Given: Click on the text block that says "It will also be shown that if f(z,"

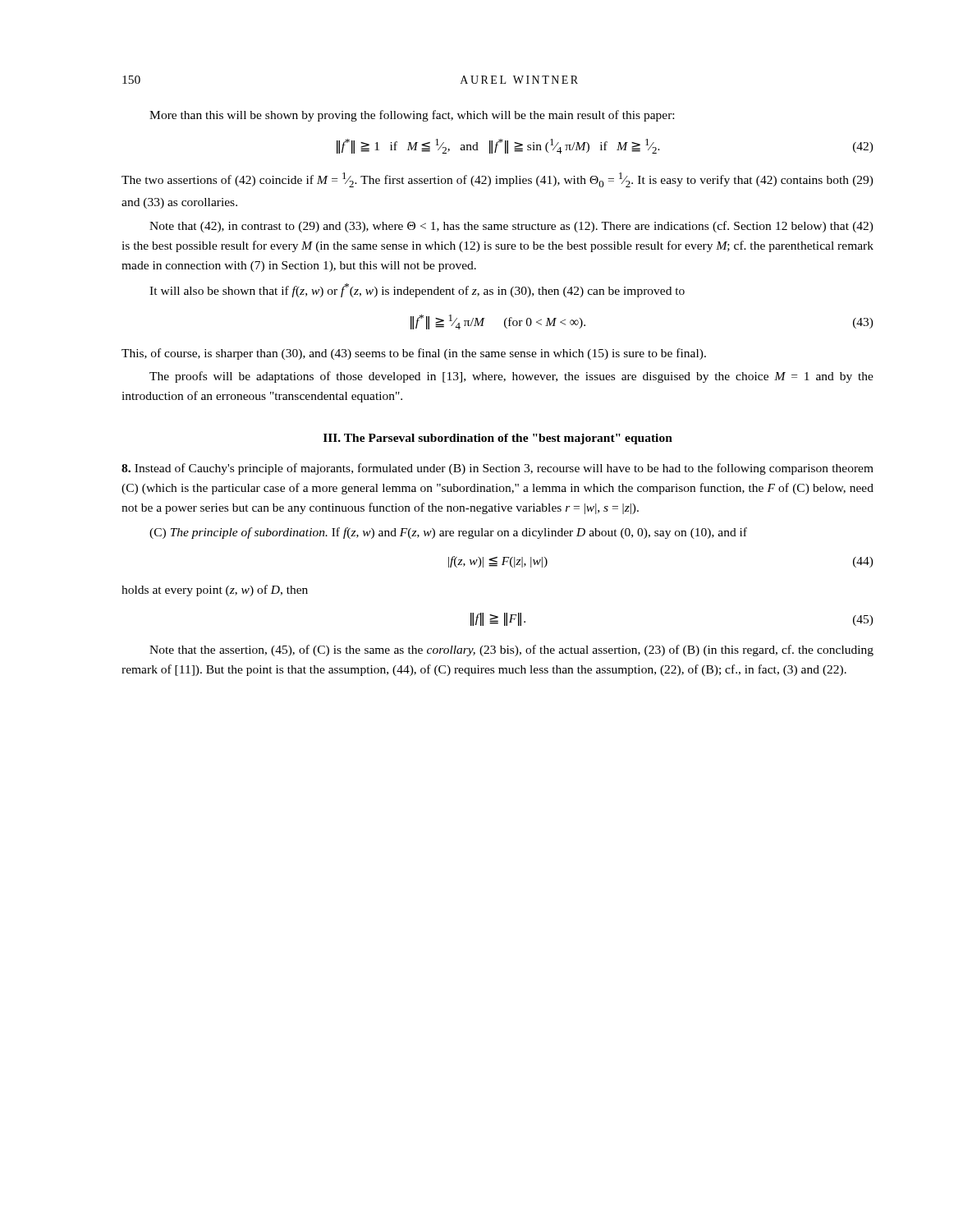Looking at the screenshot, I should click(497, 289).
